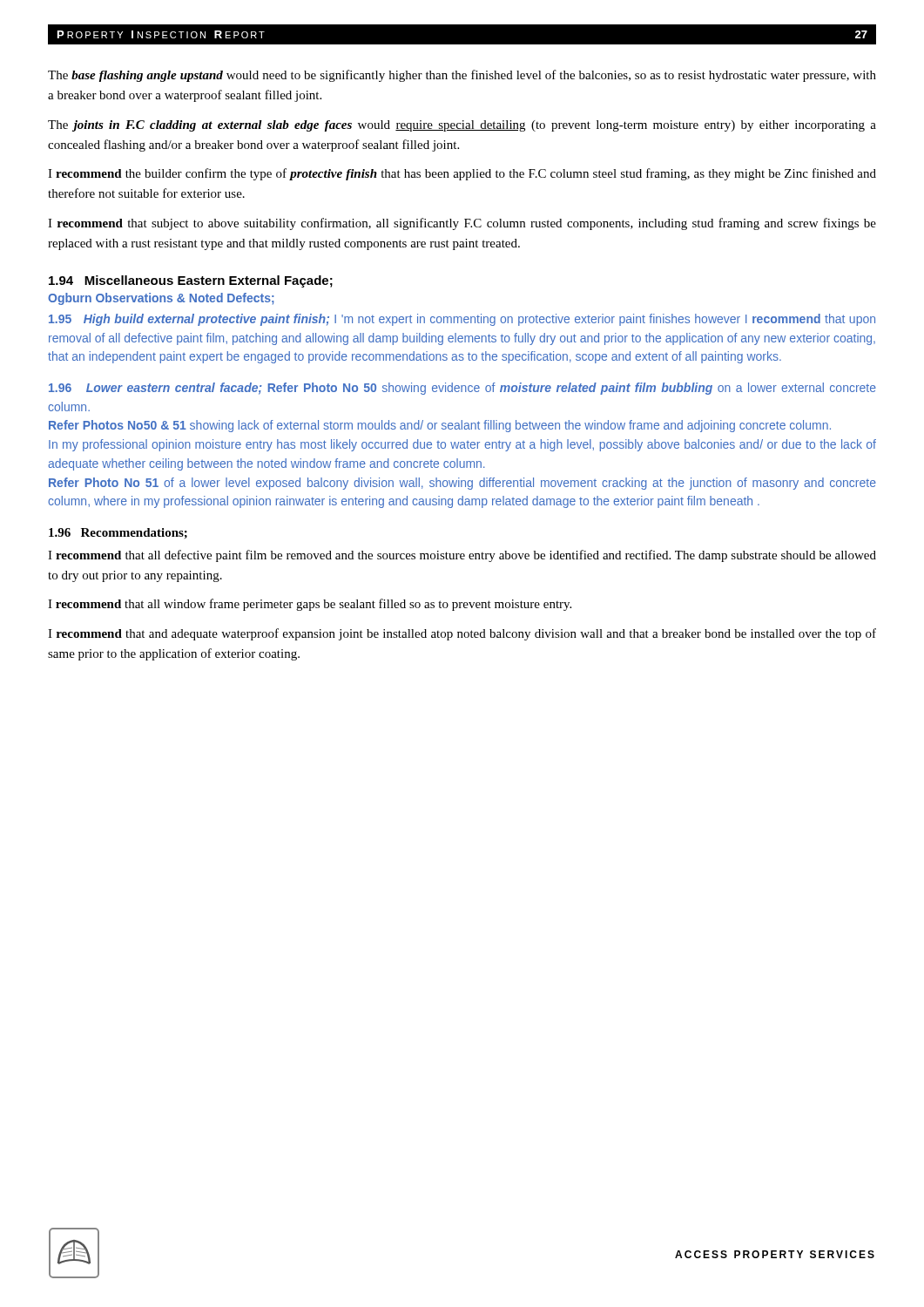This screenshot has width=924, height=1307.
Task: Click the passage that begins "I recommend that all window"
Action: [x=310, y=604]
